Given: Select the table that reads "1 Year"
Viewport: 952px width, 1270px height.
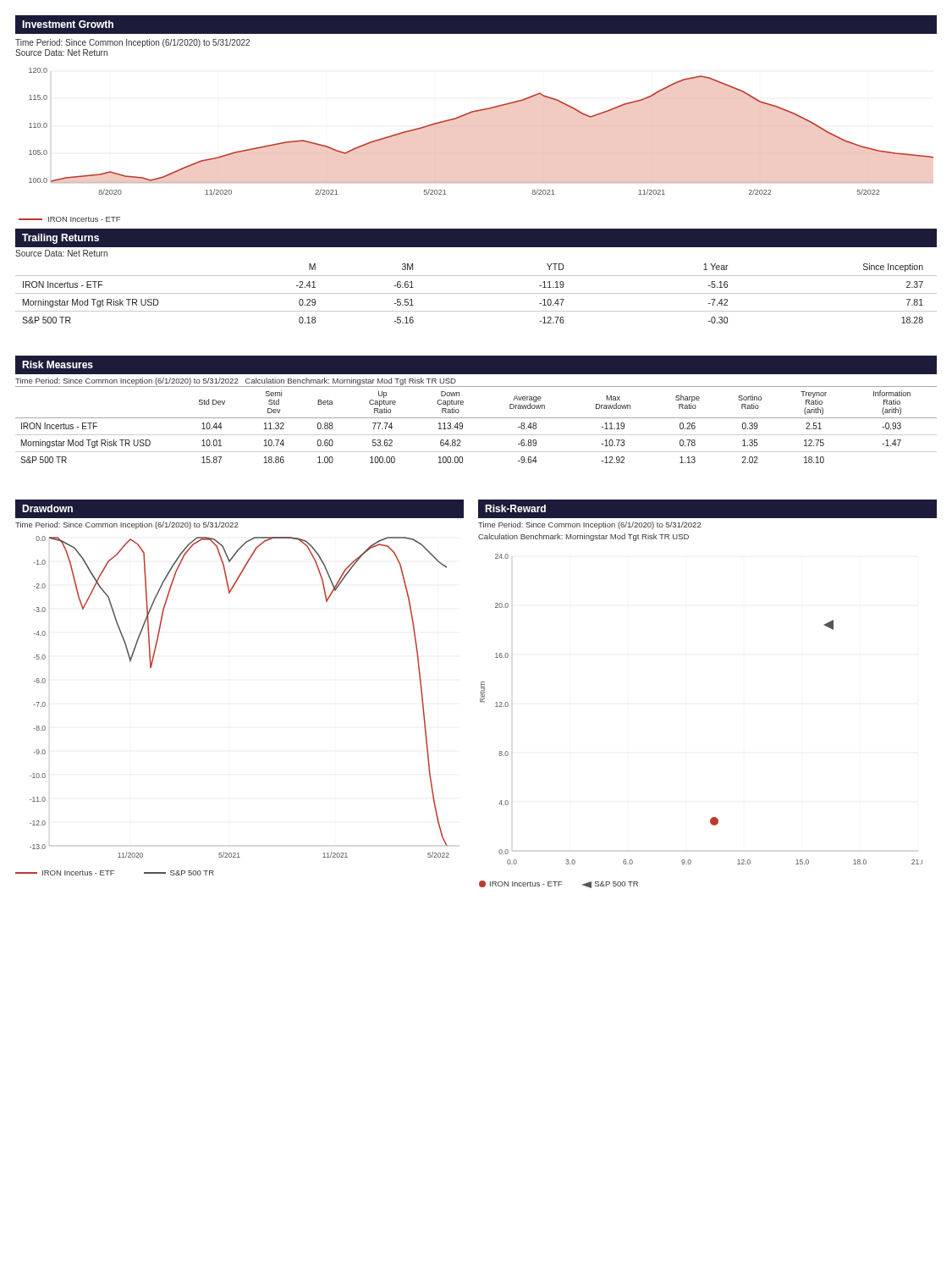Looking at the screenshot, I should pyautogui.click(x=476, y=293).
